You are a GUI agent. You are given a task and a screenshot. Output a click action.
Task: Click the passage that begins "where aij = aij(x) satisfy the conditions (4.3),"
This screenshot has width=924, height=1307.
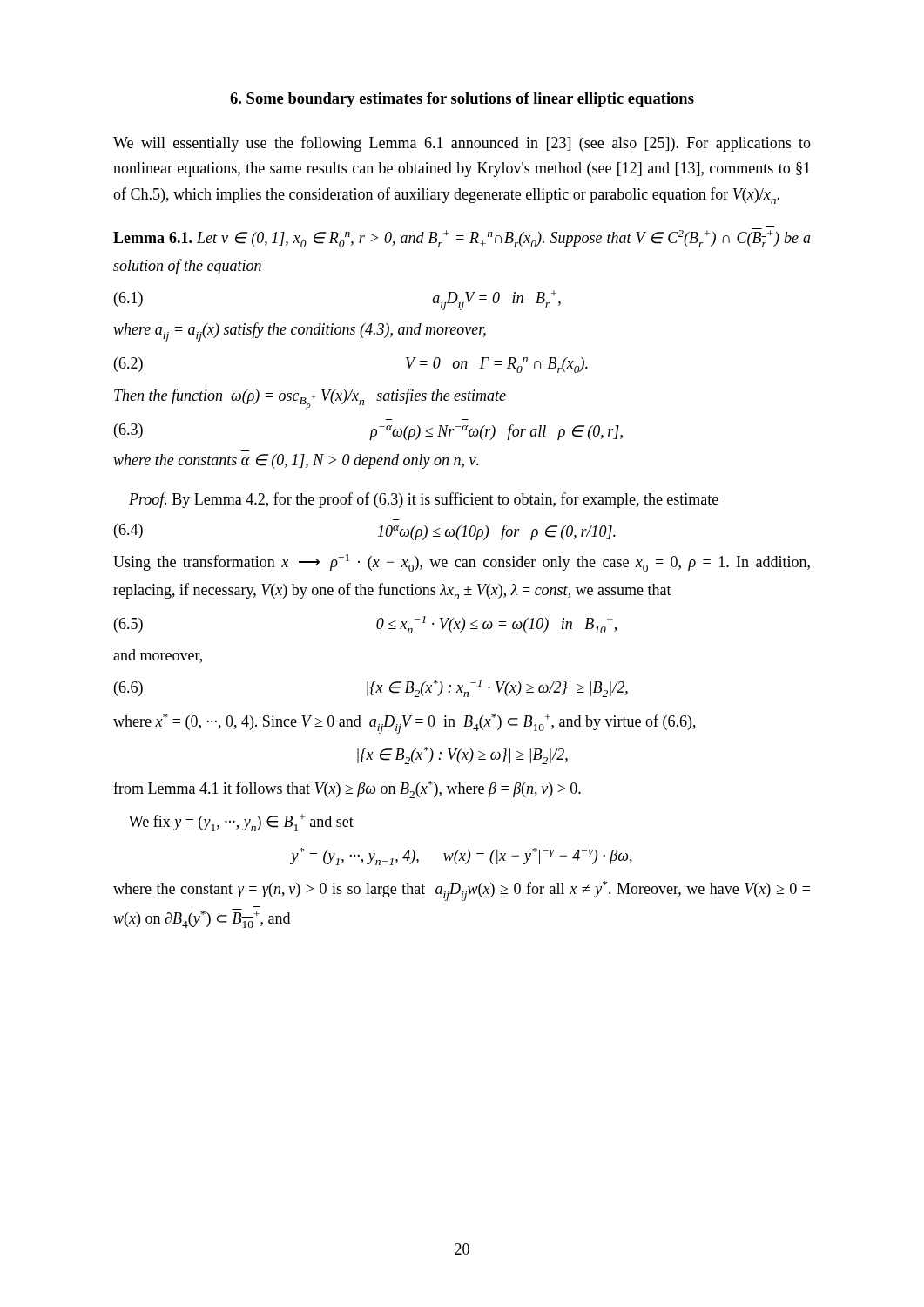click(x=300, y=331)
